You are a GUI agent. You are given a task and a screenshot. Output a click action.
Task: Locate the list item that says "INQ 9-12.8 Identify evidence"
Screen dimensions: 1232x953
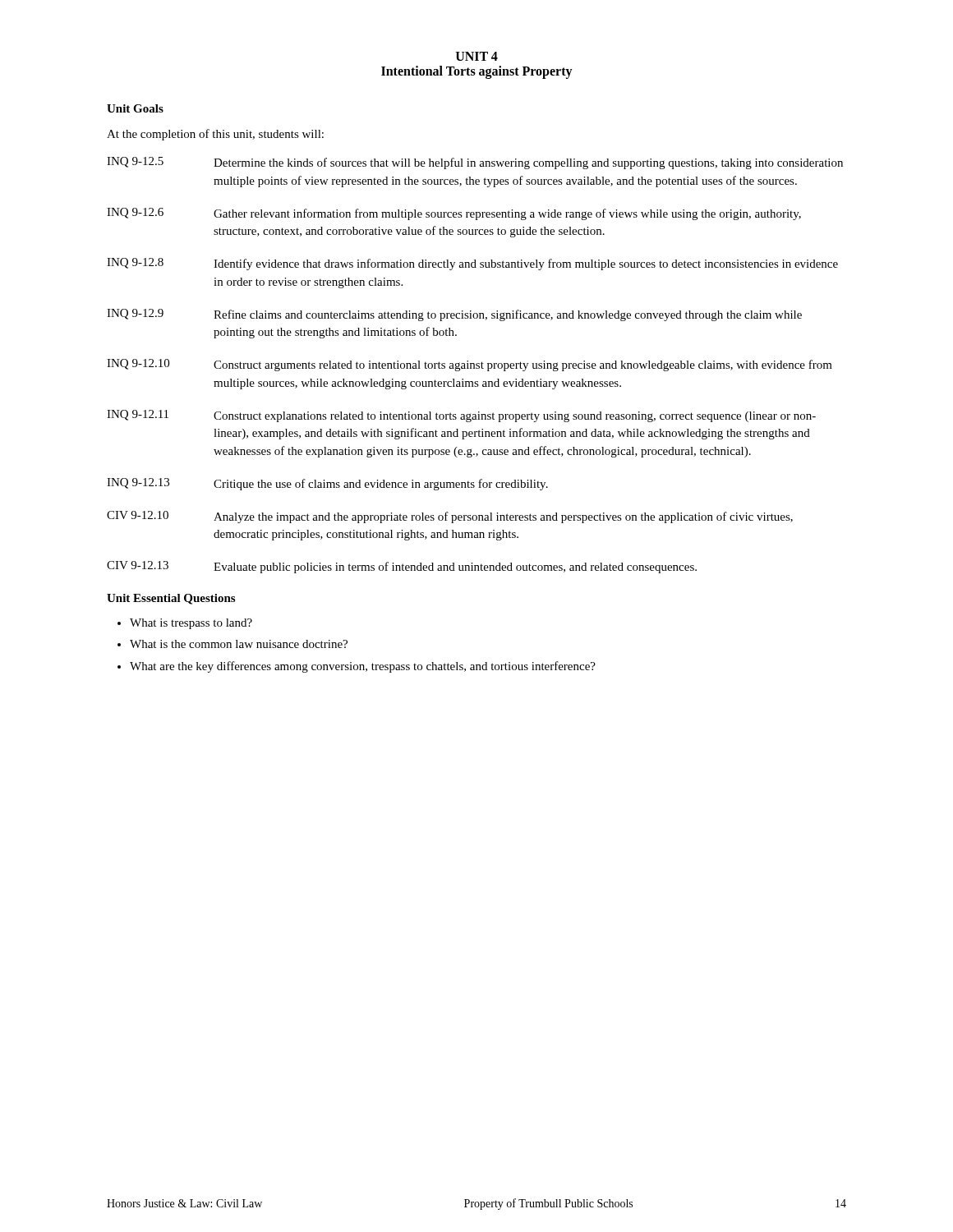(x=476, y=273)
